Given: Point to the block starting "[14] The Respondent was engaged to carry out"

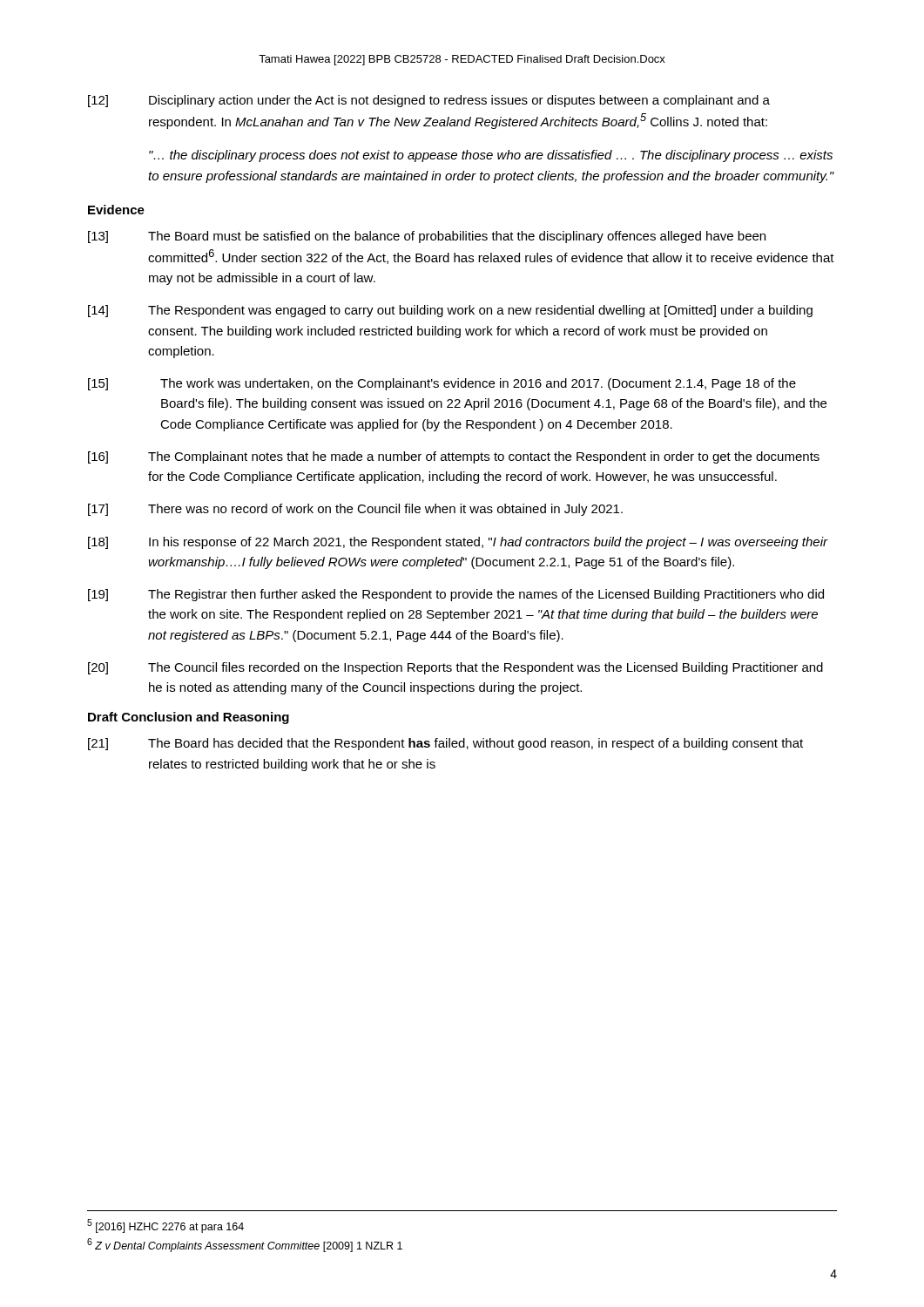Looking at the screenshot, I should pyautogui.click(x=462, y=330).
